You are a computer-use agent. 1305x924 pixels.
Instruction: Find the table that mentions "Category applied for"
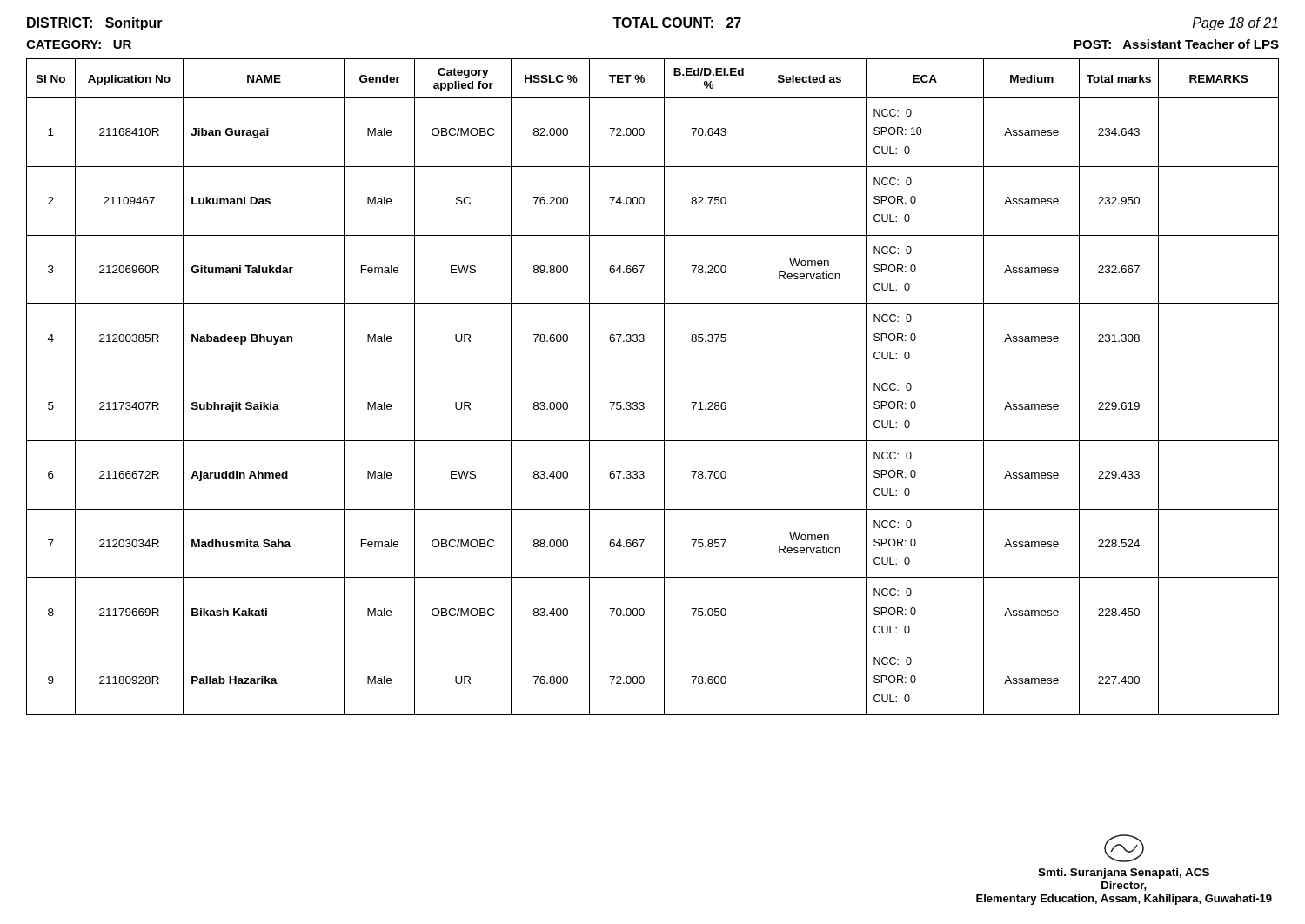coord(652,387)
